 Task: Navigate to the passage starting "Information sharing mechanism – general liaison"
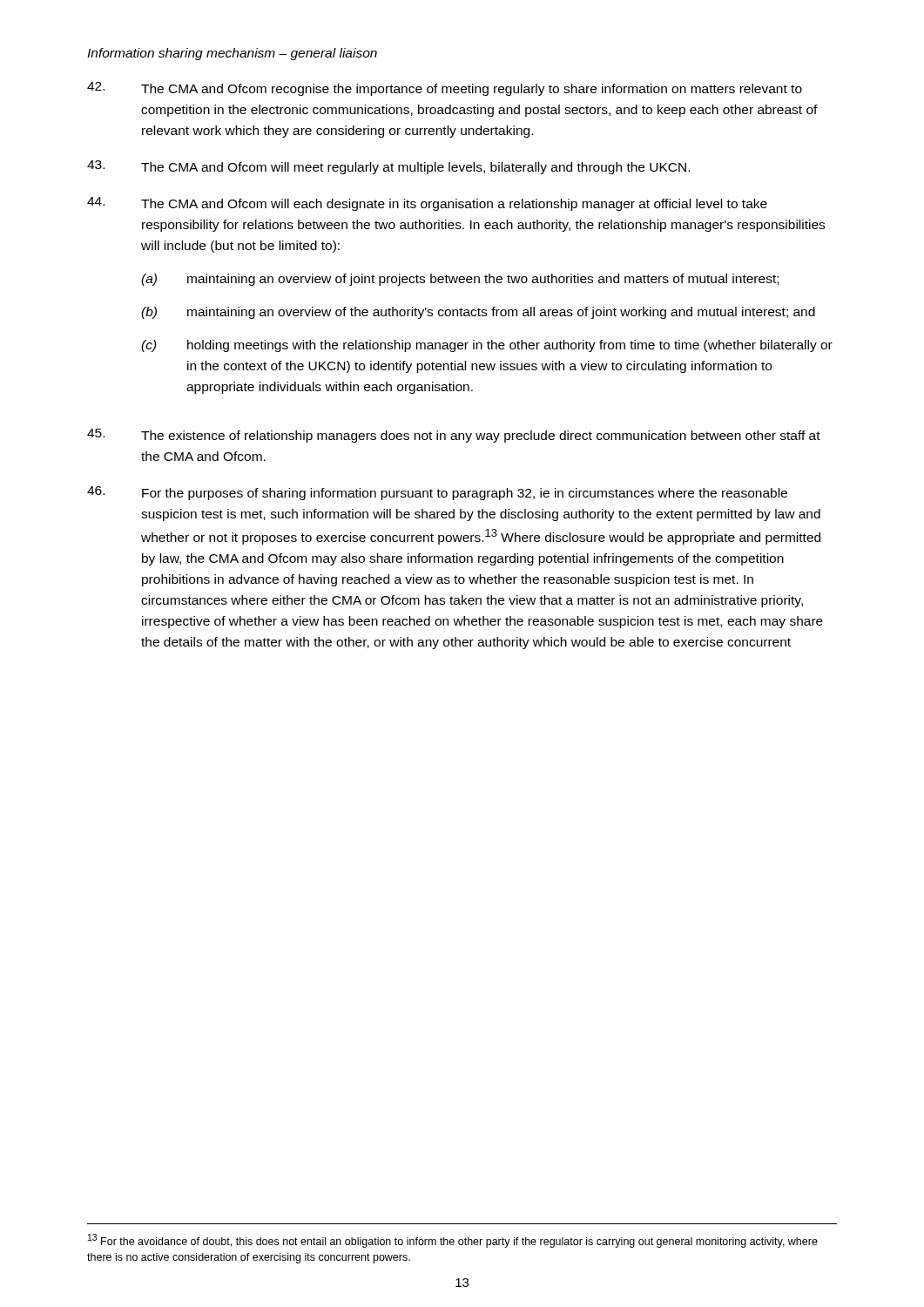[232, 53]
